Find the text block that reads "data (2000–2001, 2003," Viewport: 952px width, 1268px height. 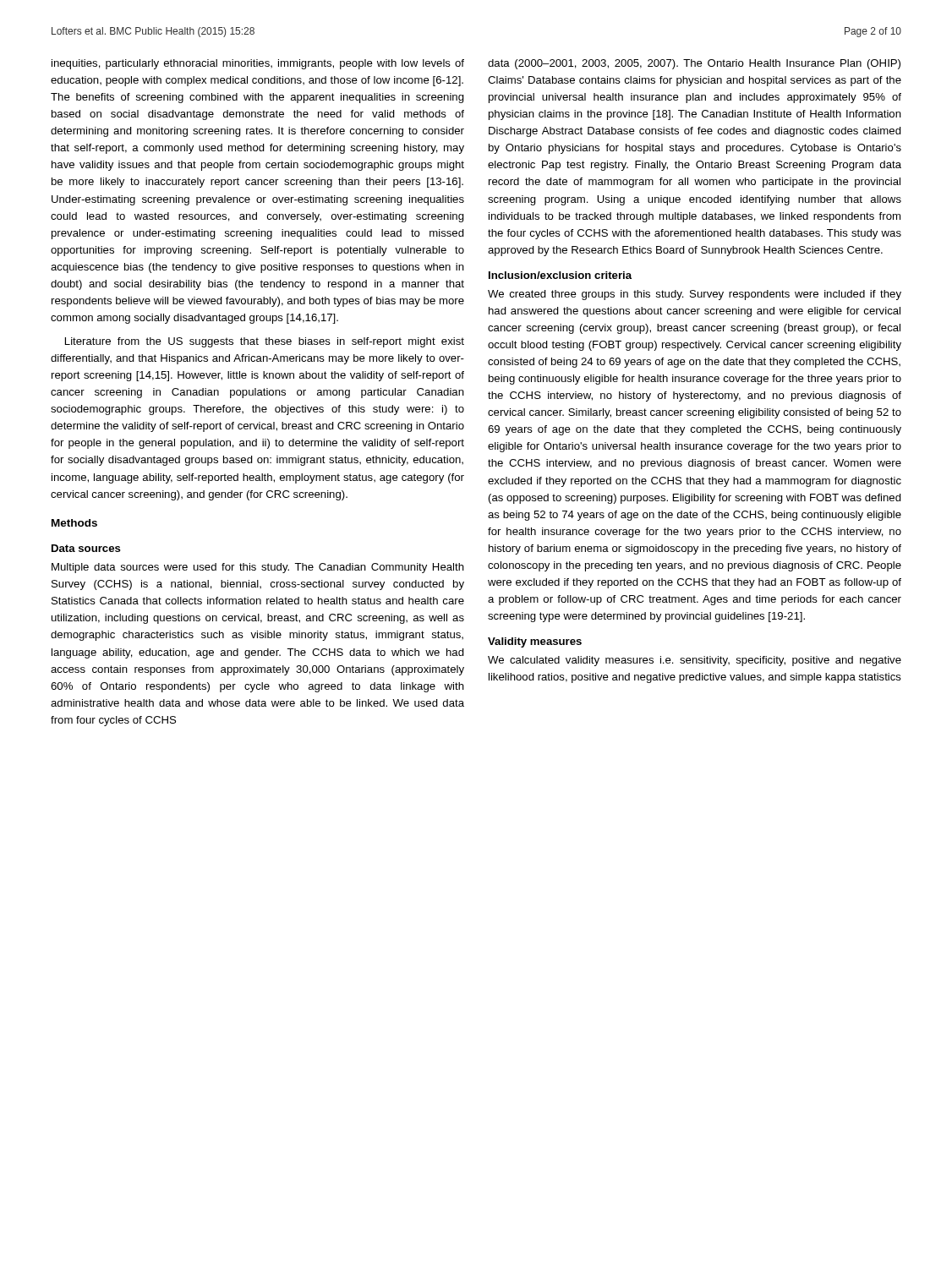pos(695,157)
